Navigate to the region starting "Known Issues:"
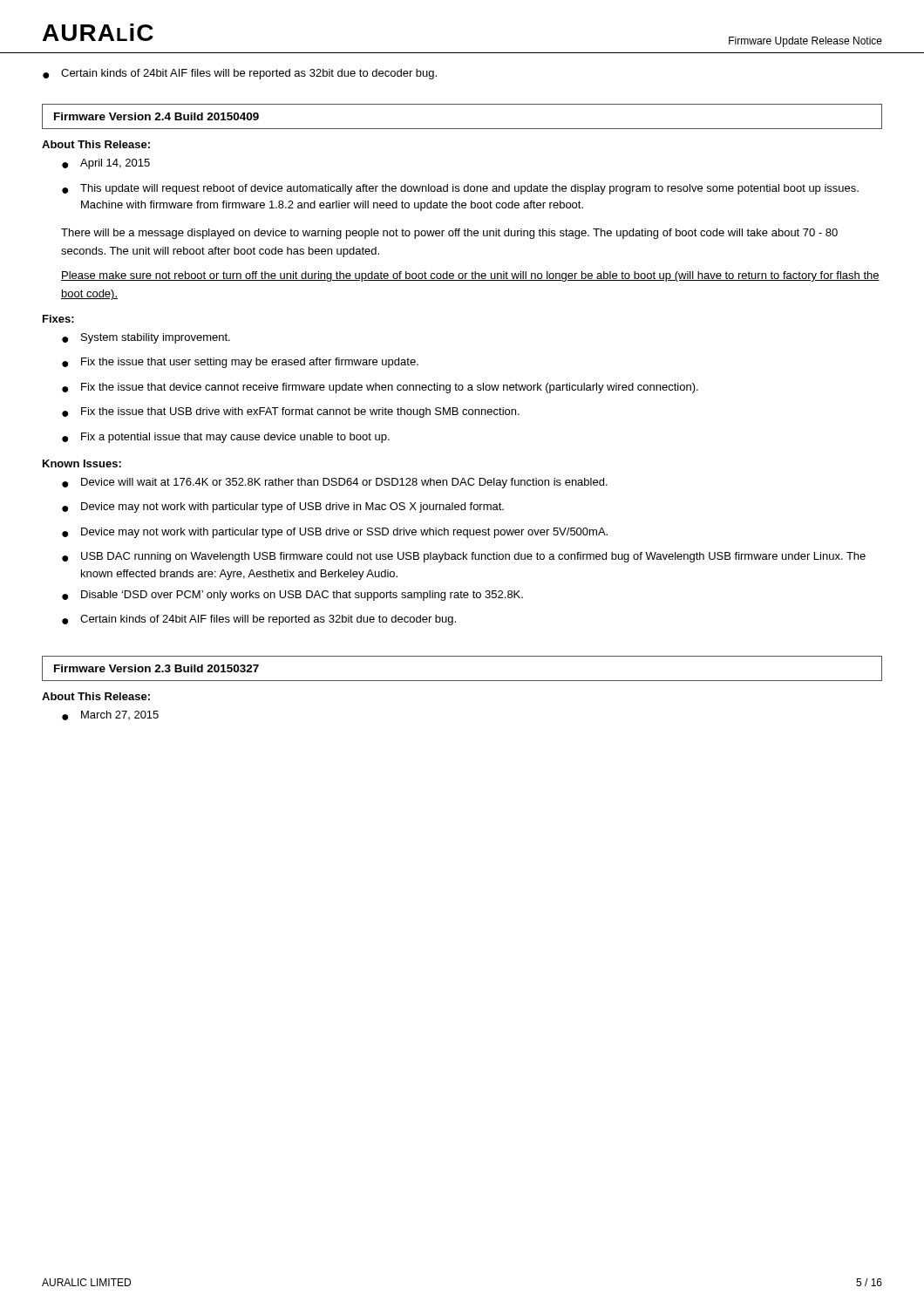The width and height of the screenshot is (924, 1308). 82,463
